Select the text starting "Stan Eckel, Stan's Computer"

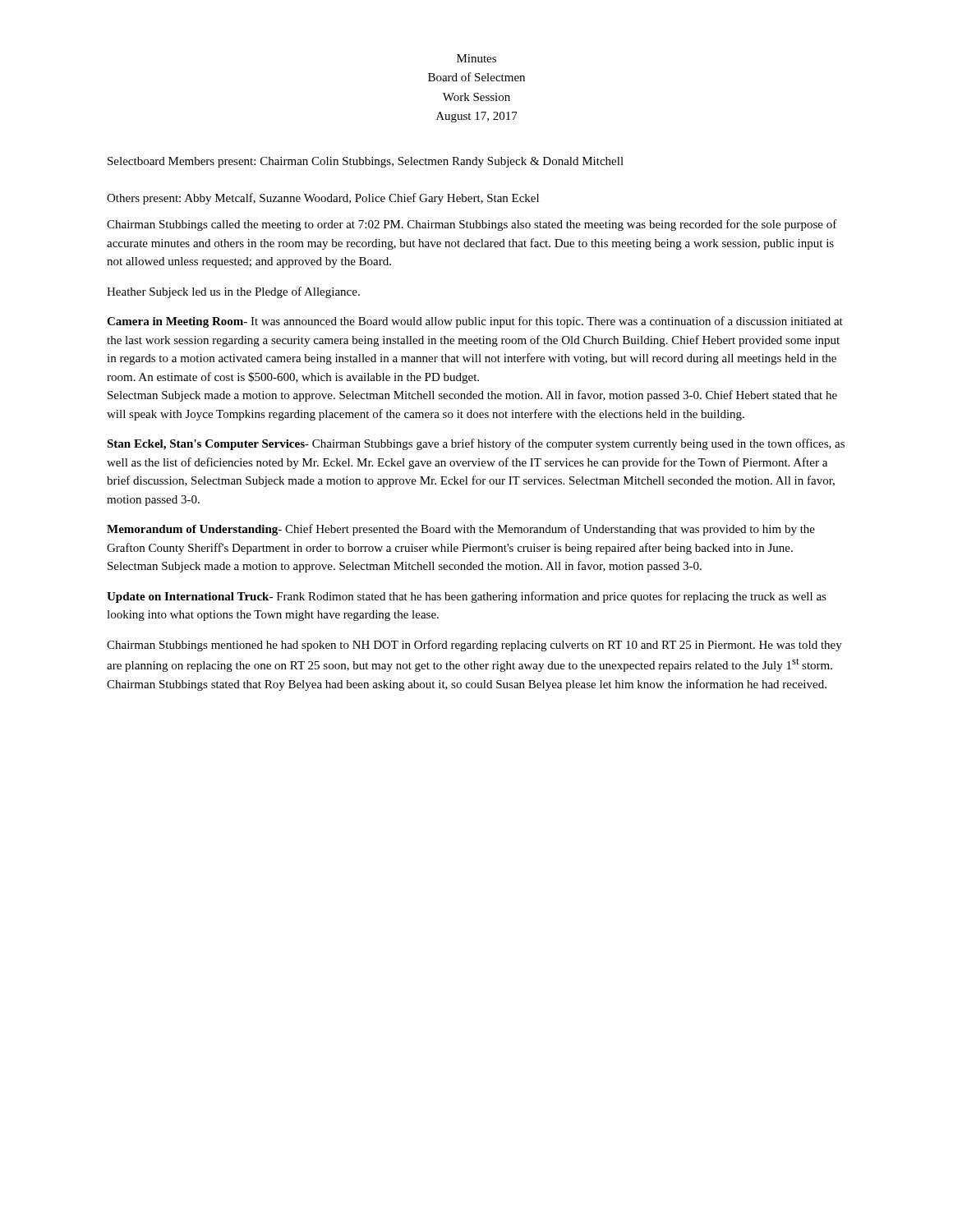coord(476,471)
